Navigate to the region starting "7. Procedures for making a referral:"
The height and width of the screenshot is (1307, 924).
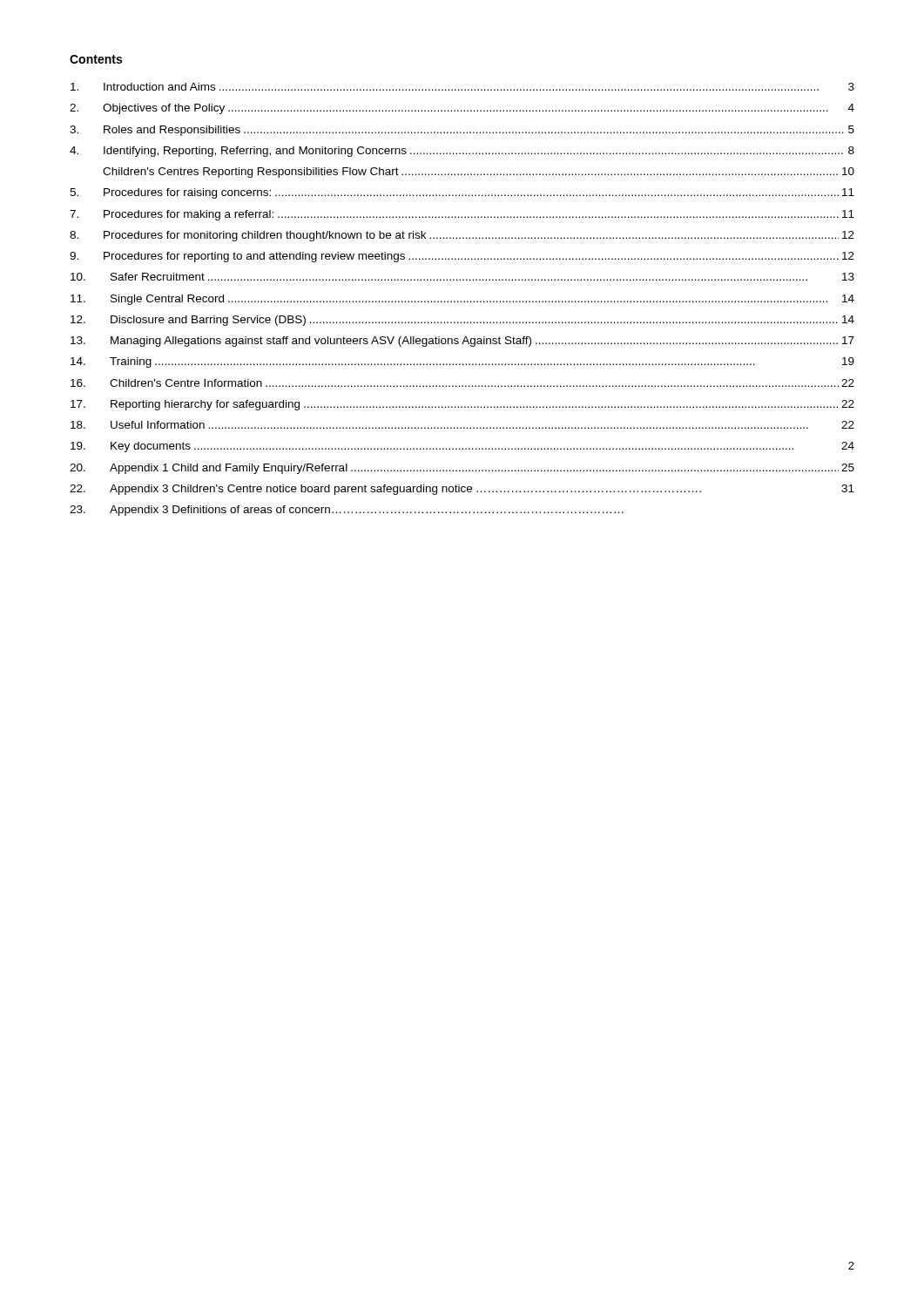coord(462,214)
